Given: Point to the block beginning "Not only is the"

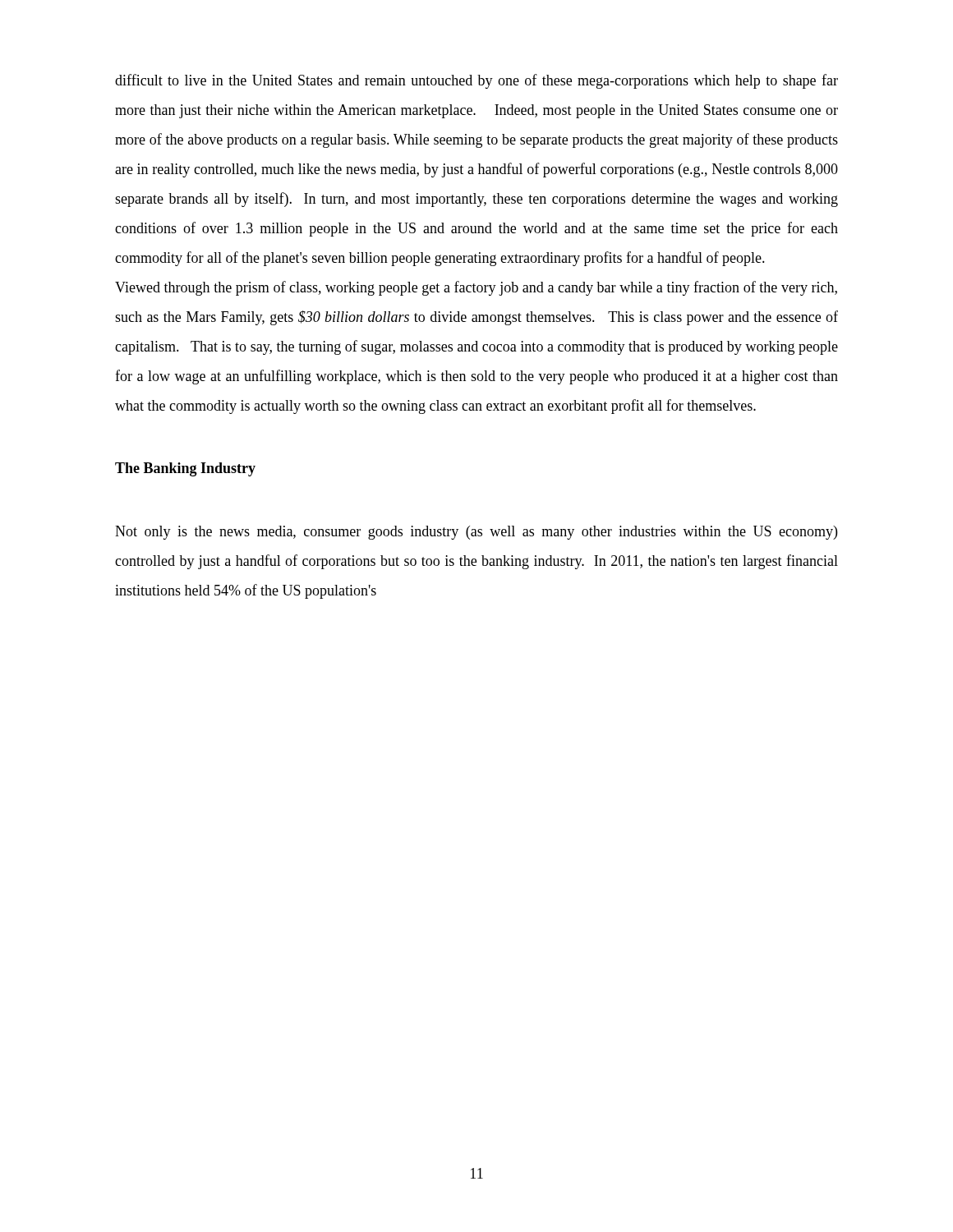Looking at the screenshot, I should 476,561.
